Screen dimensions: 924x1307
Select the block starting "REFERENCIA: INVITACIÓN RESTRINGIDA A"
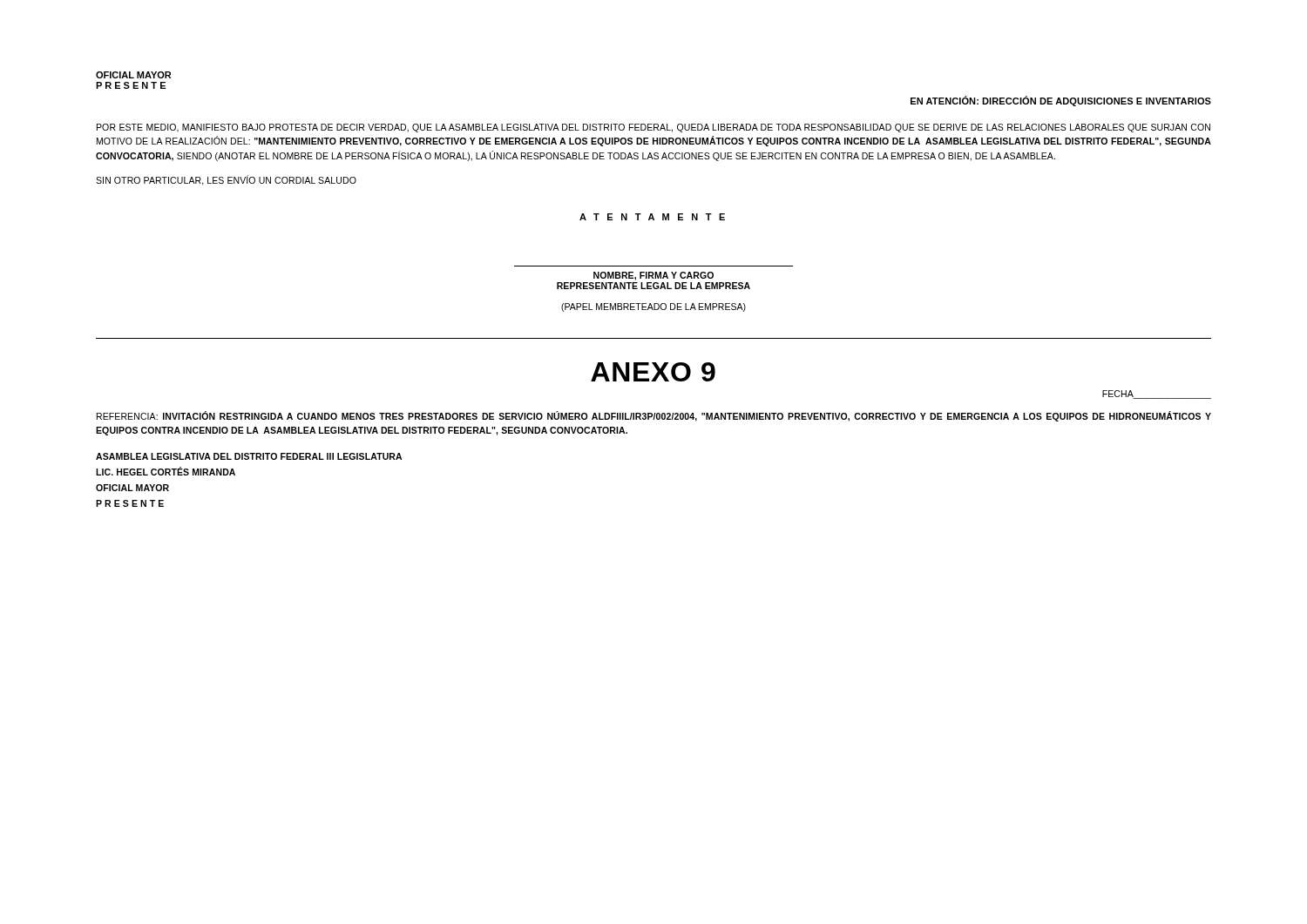pos(654,423)
